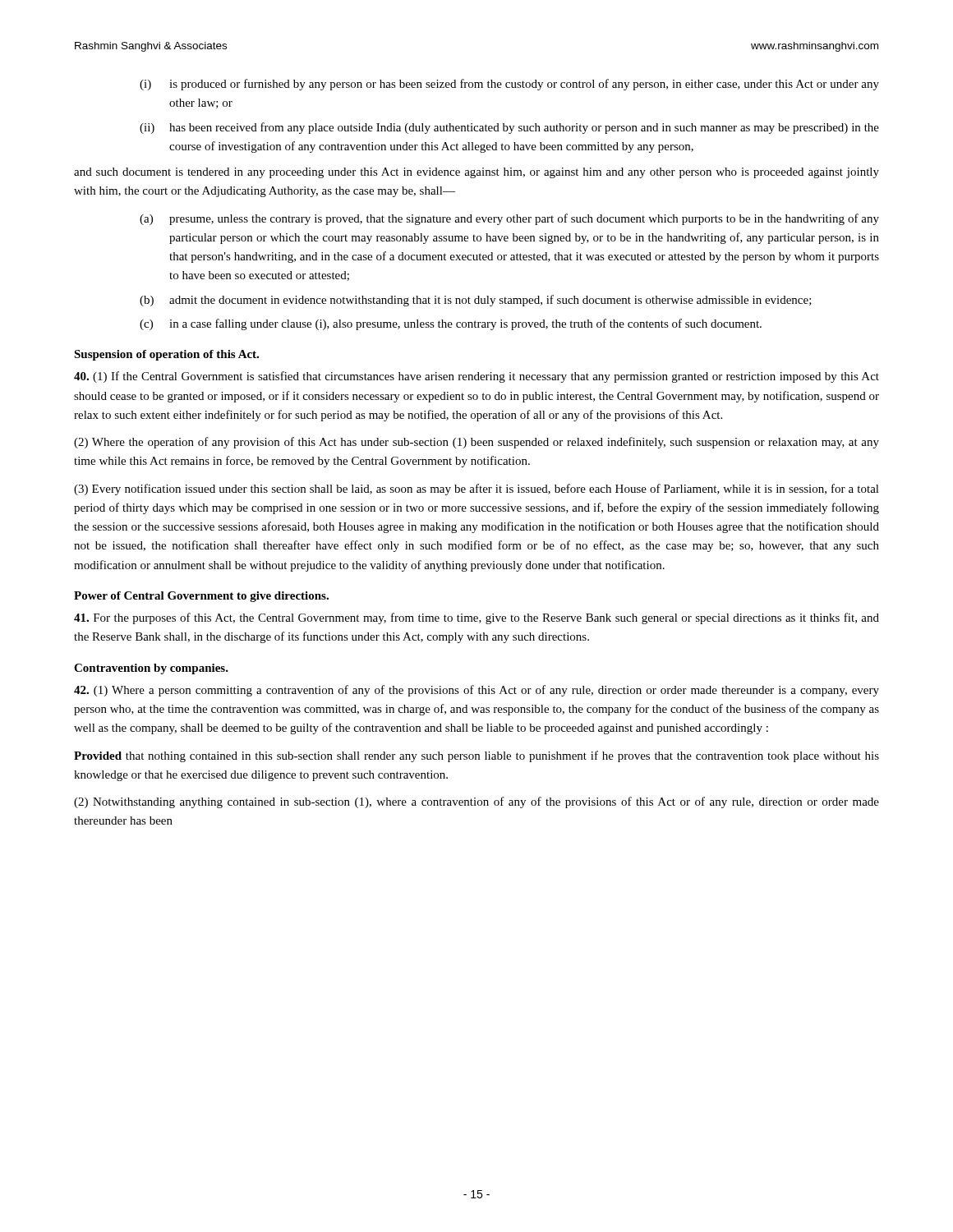Navigate to the text starting "Contravention by companies."
The height and width of the screenshot is (1232, 953).
(x=151, y=667)
